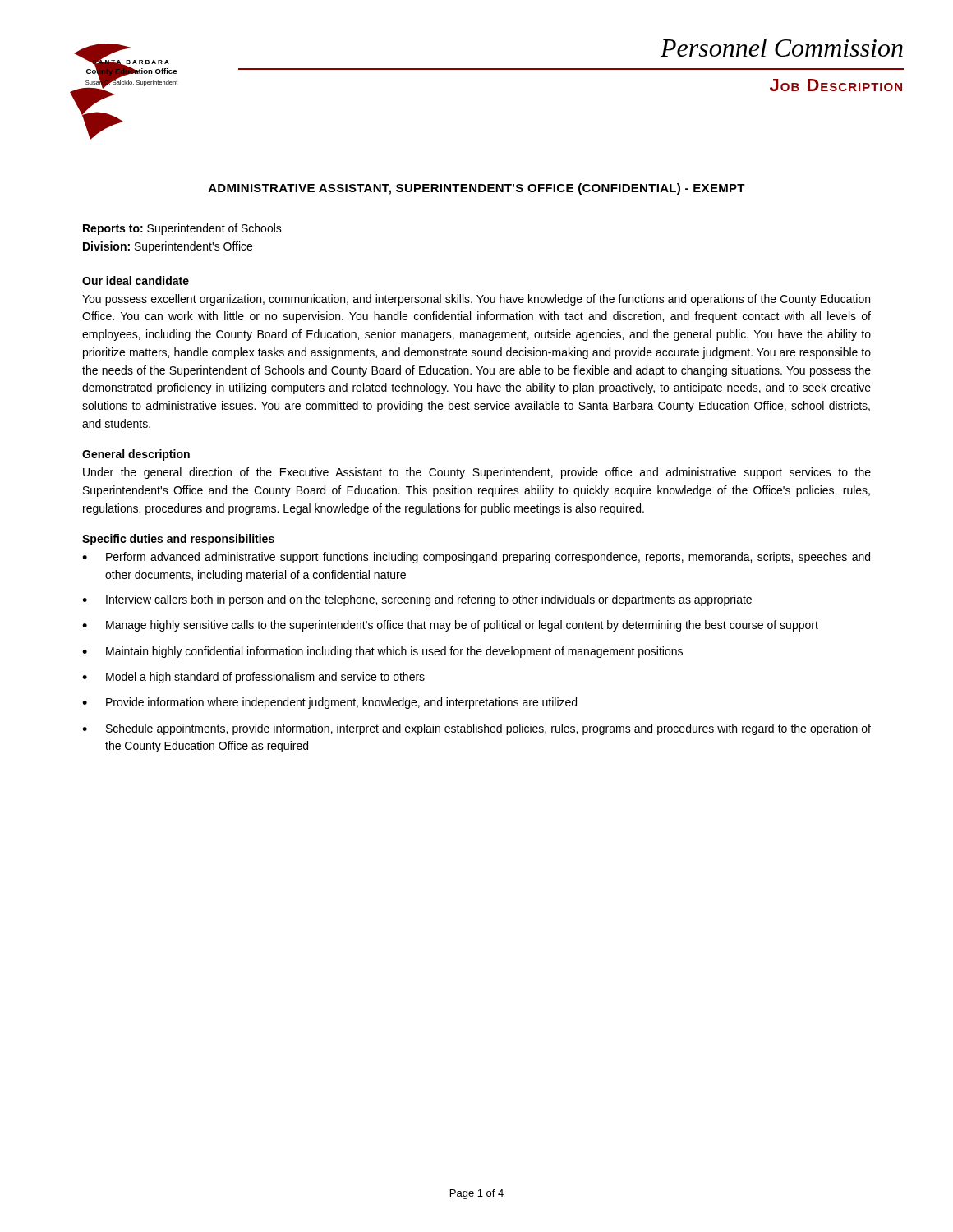Locate the text block starting "You possess excellent organization,"
The height and width of the screenshot is (1232, 953).
[476, 361]
